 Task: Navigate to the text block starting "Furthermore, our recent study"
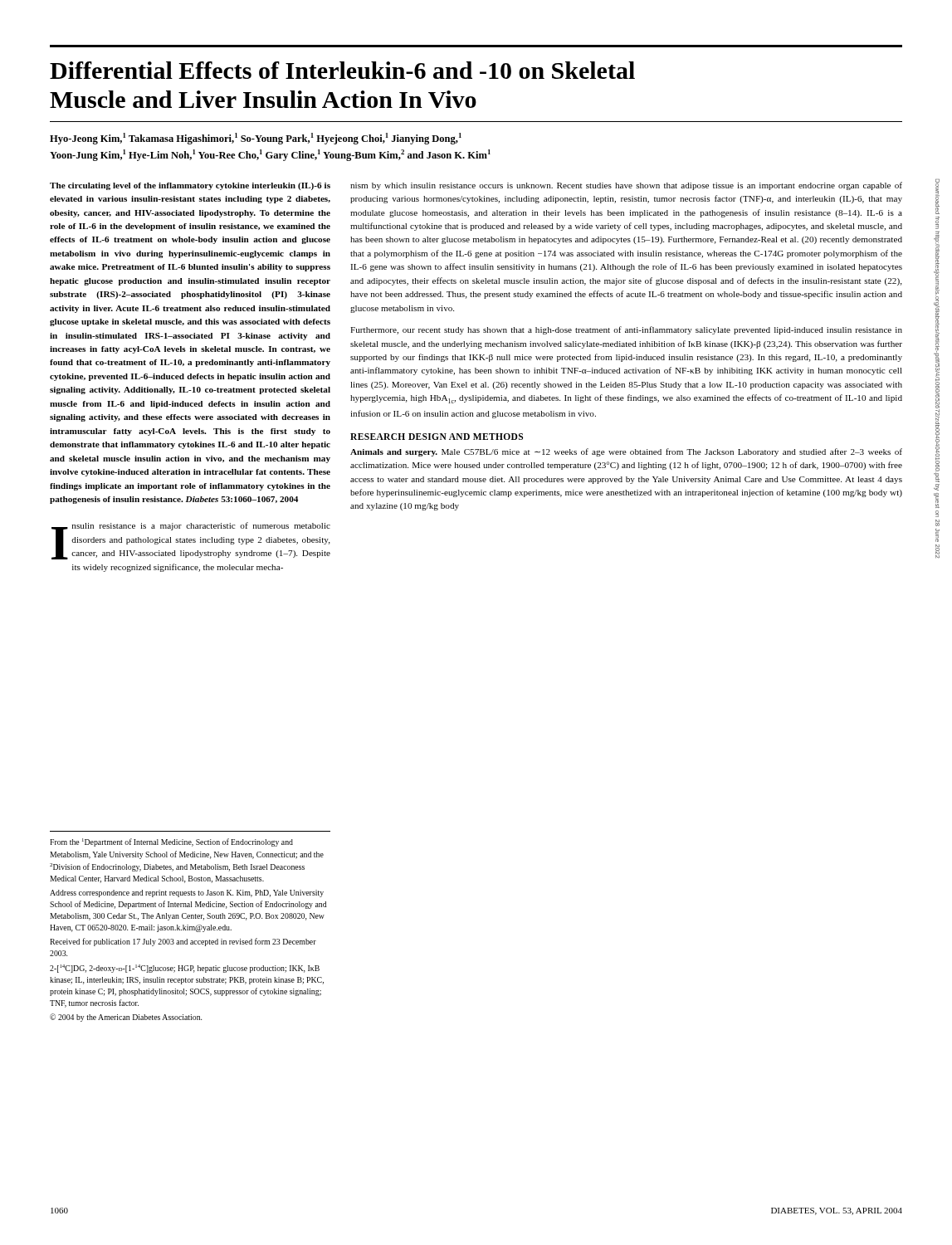[626, 372]
